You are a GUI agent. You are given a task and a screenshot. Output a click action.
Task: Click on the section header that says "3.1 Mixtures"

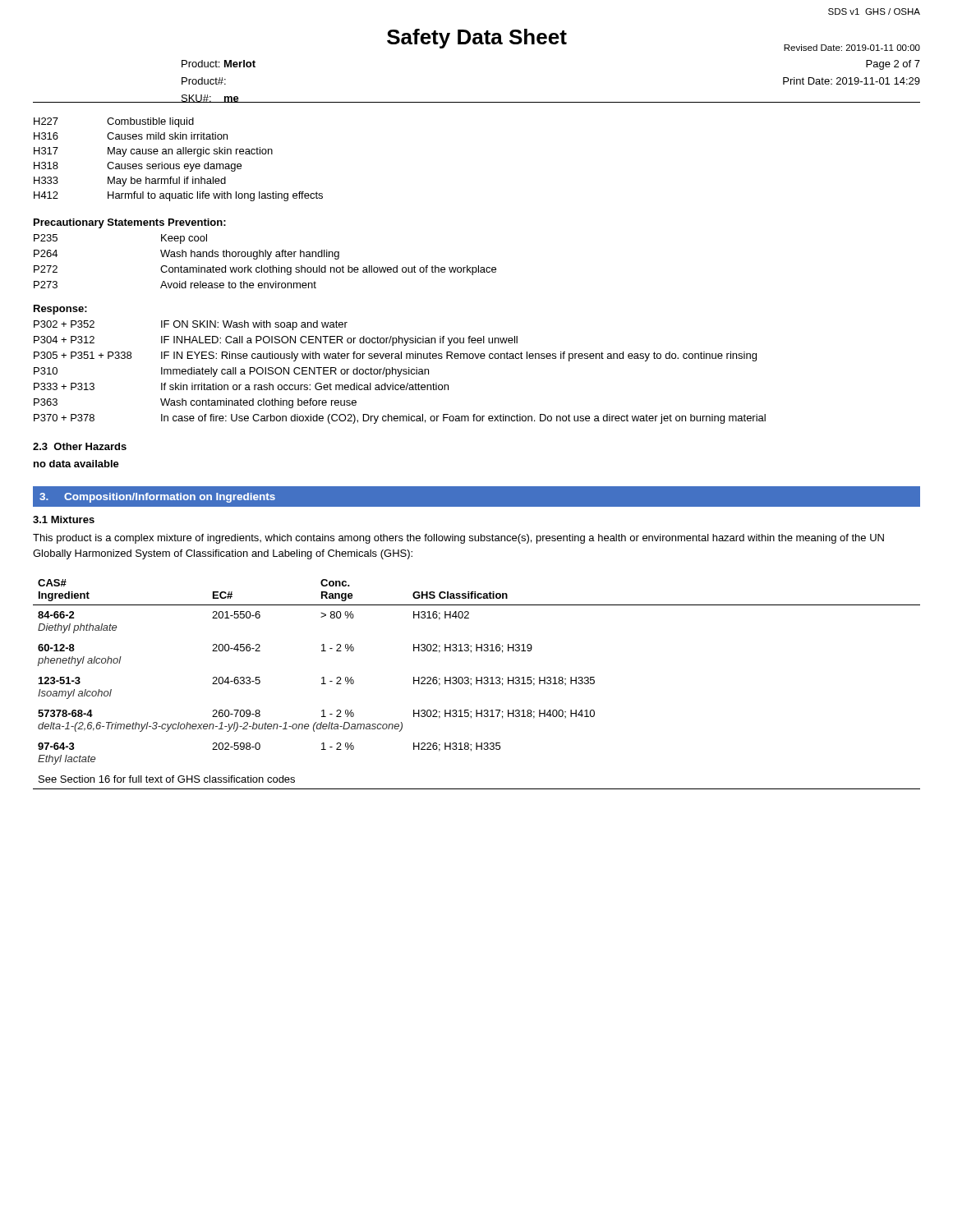pos(64,520)
